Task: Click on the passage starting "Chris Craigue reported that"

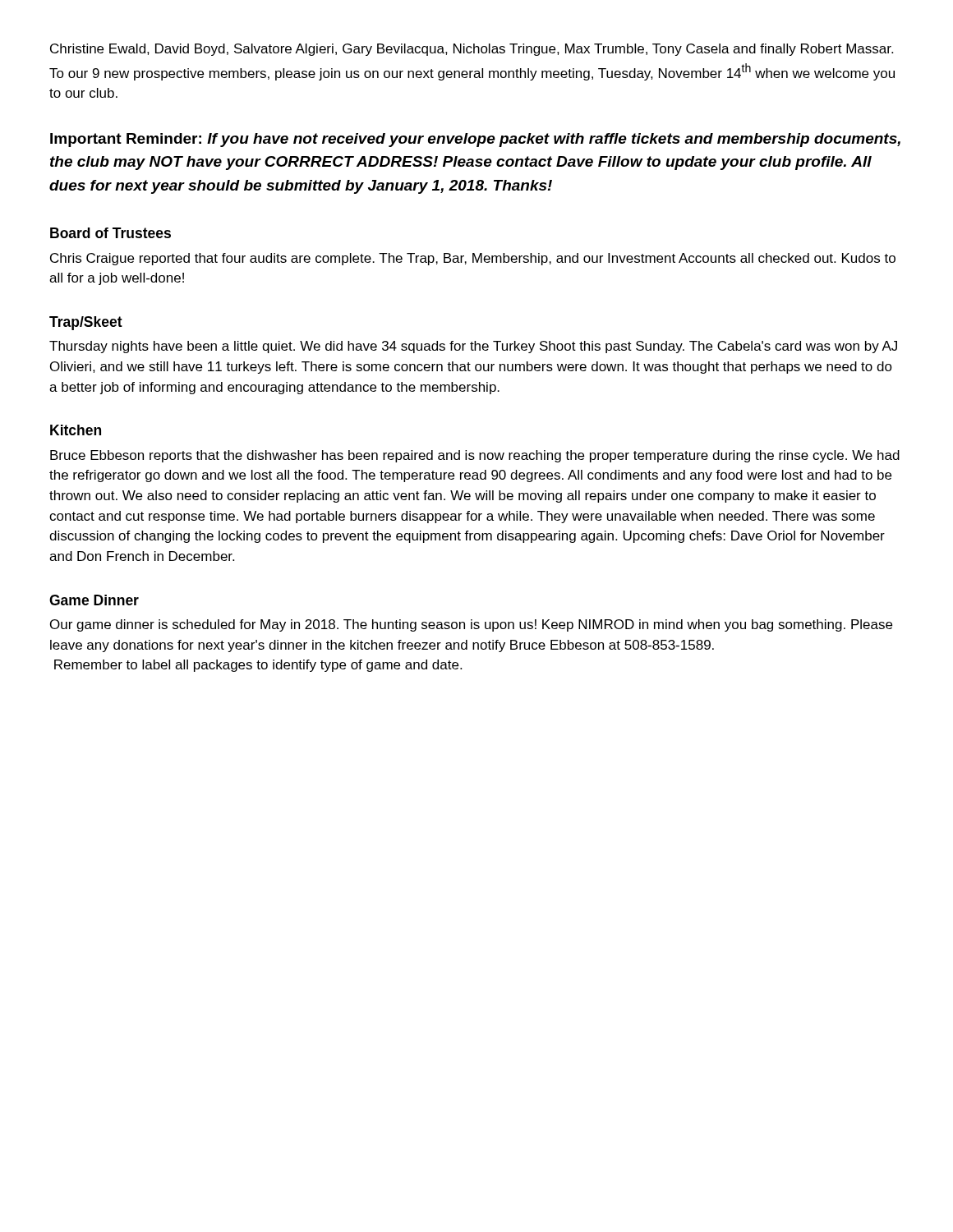Action: click(x=473, y=268)
